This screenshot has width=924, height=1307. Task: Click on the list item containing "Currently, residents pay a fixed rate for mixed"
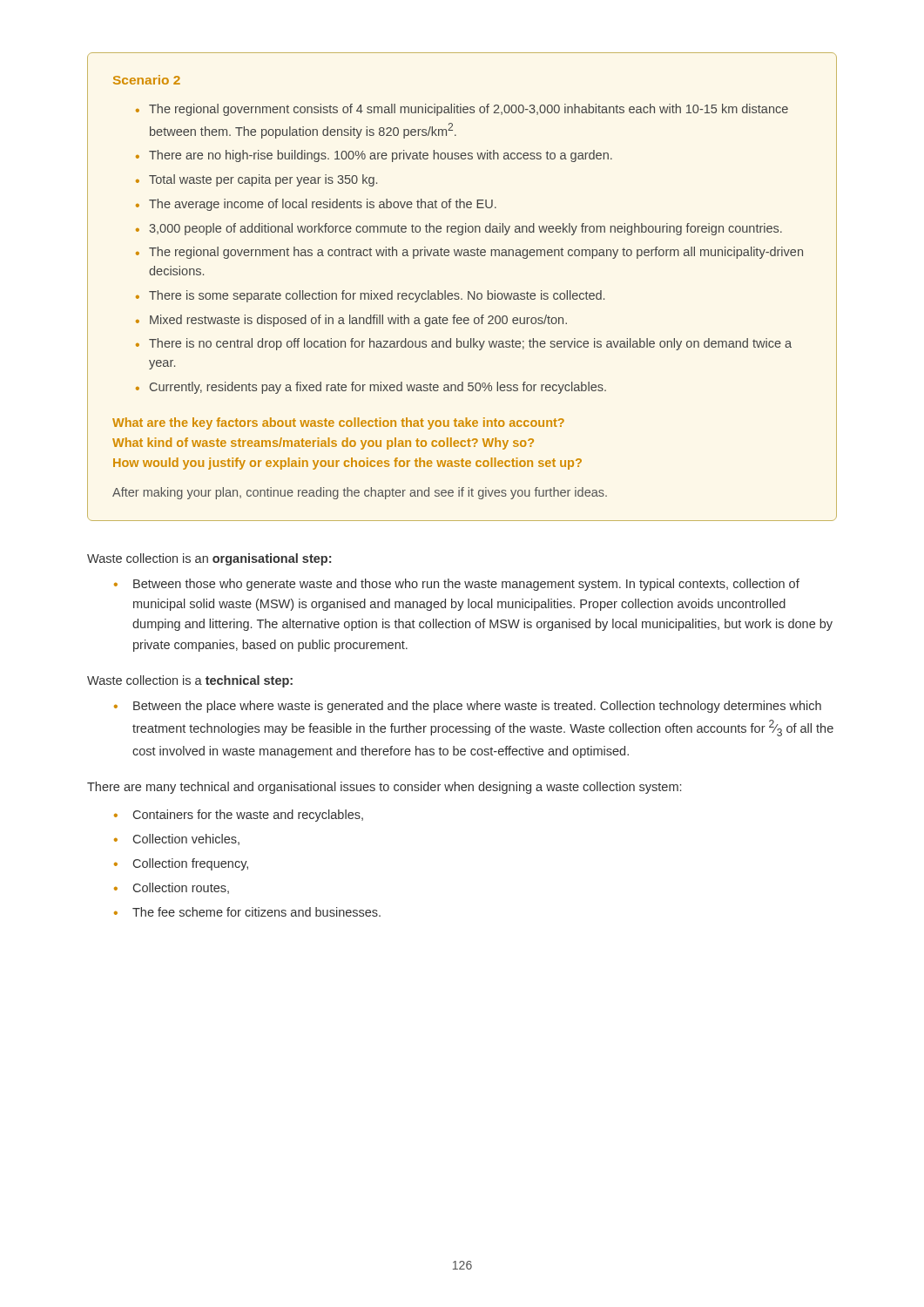pos(378,387)
